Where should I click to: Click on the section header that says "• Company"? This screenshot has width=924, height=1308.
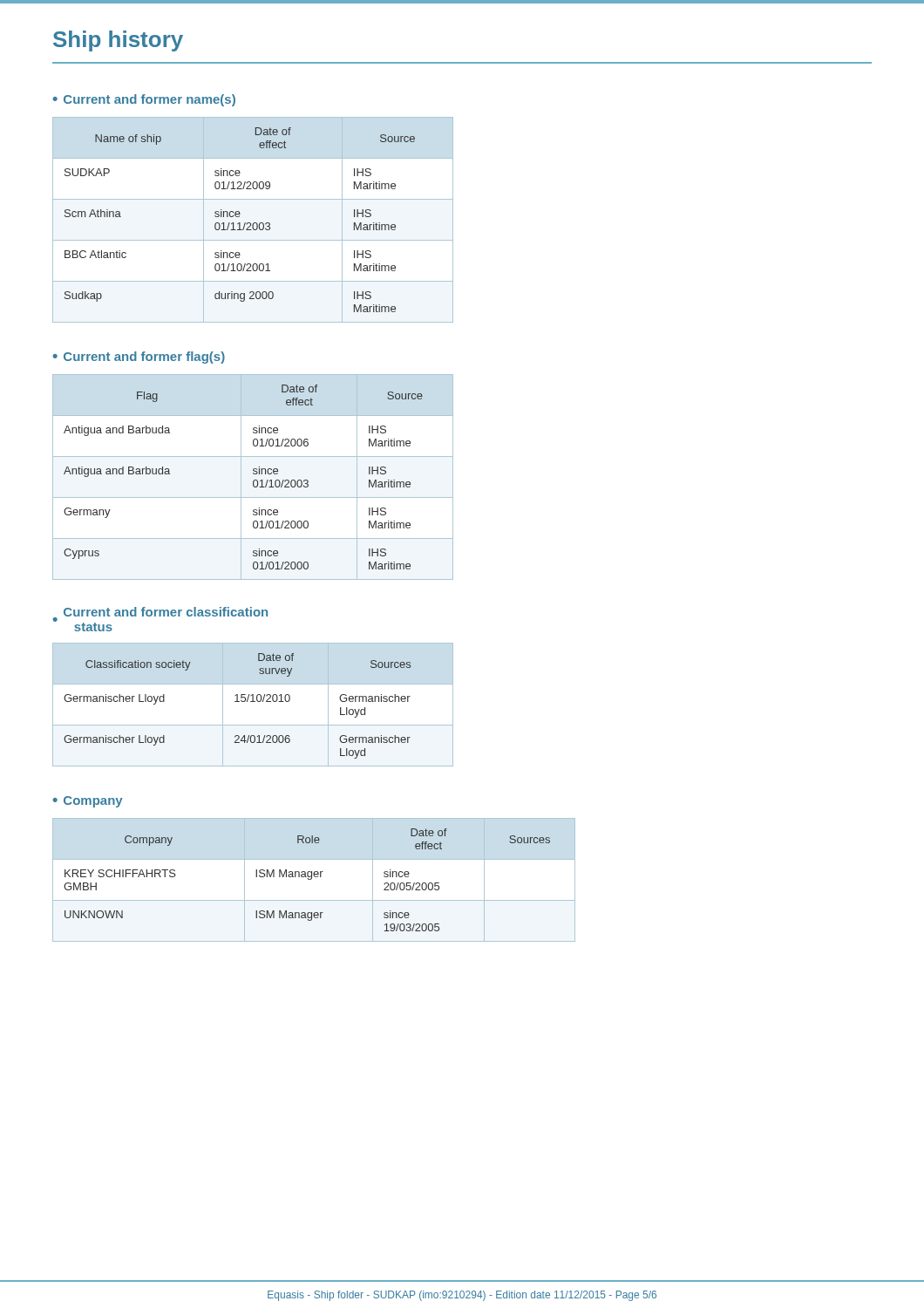[x=87, y=800]
